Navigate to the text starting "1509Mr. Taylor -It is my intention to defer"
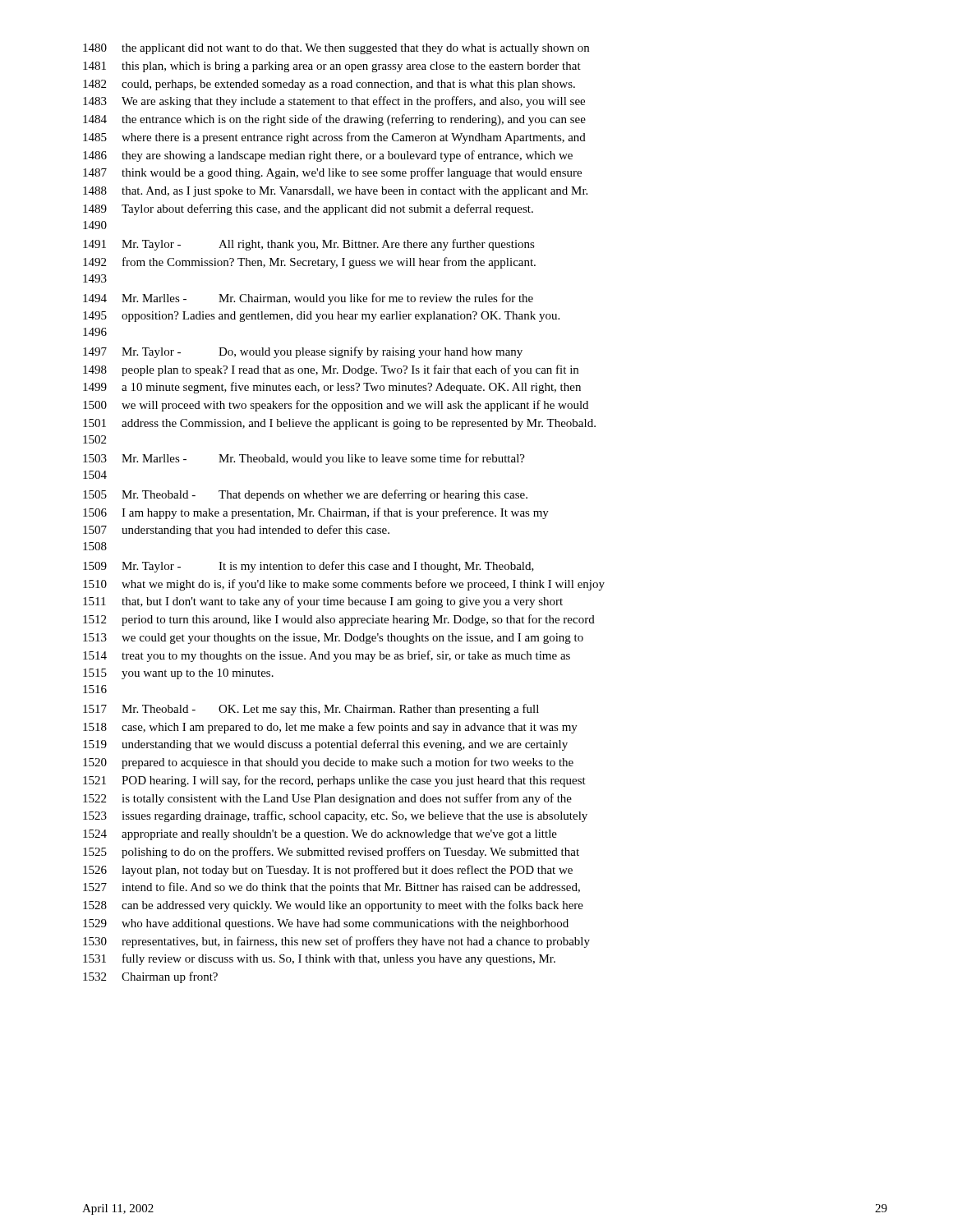Image resolution: width=953 pixels, height=1232 pixels. pyautogui.click(x=485, y=620)
